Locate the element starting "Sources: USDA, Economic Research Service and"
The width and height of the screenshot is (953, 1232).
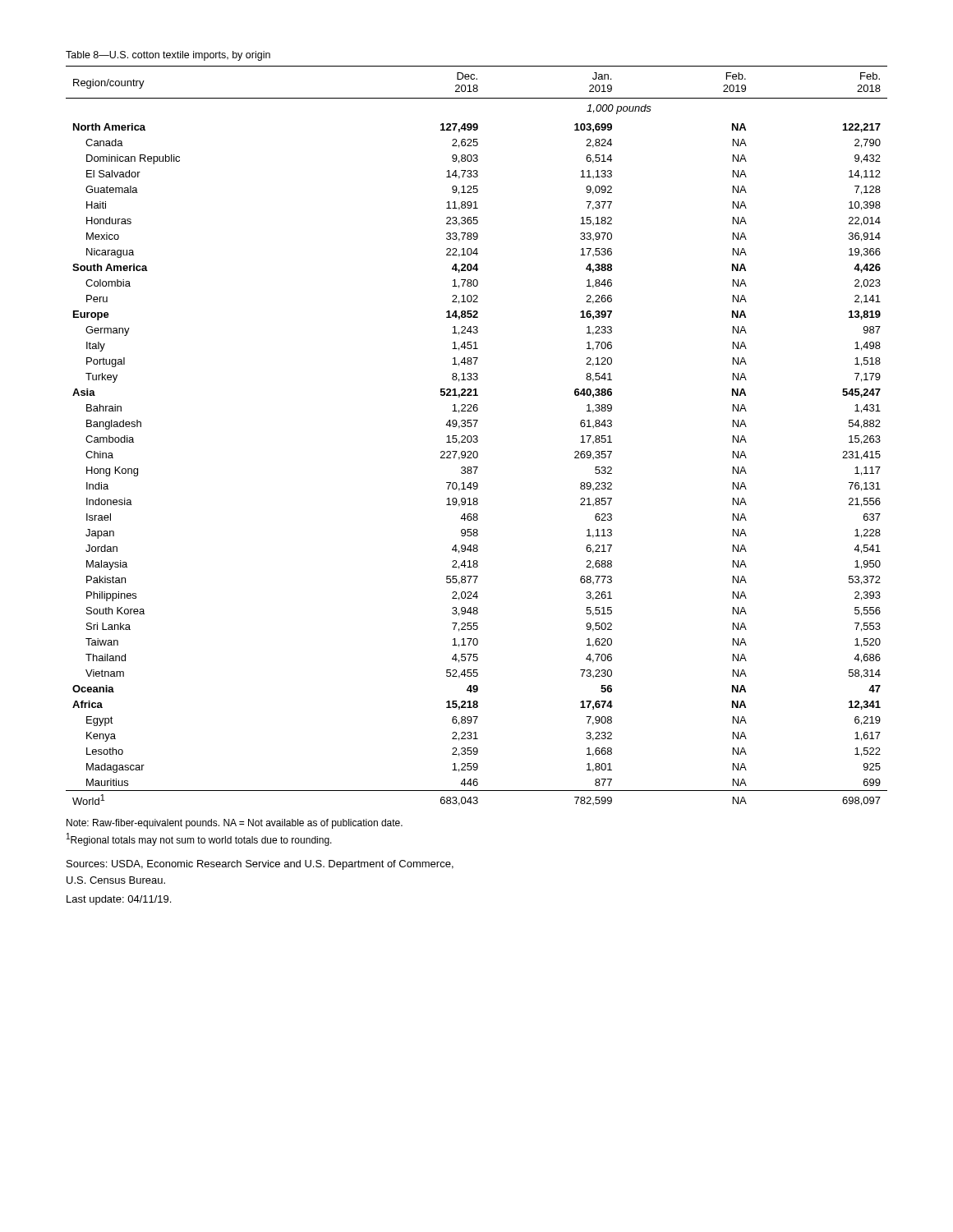click(x=260, y=872)
